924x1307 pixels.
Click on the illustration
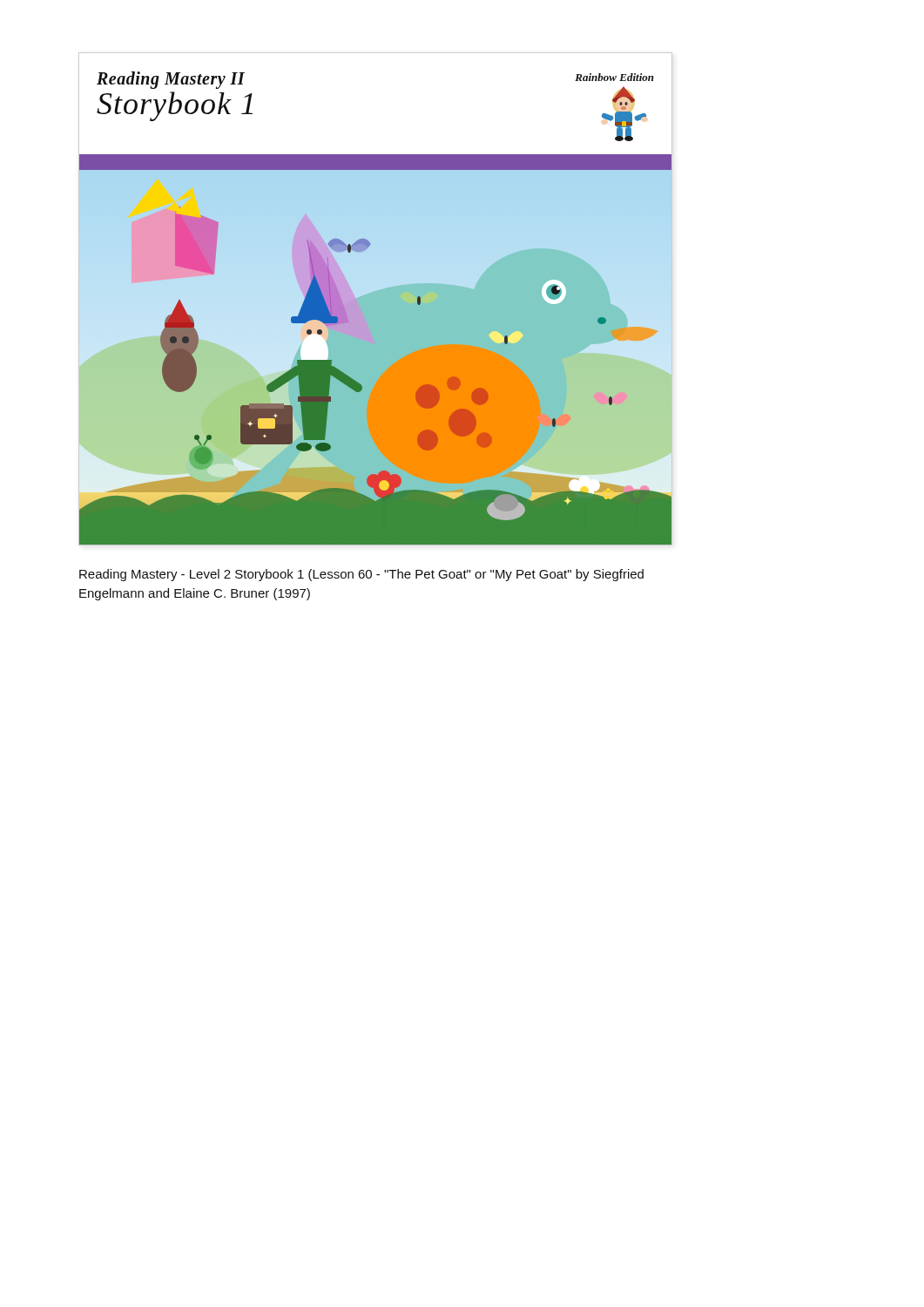tap(462, 299)
